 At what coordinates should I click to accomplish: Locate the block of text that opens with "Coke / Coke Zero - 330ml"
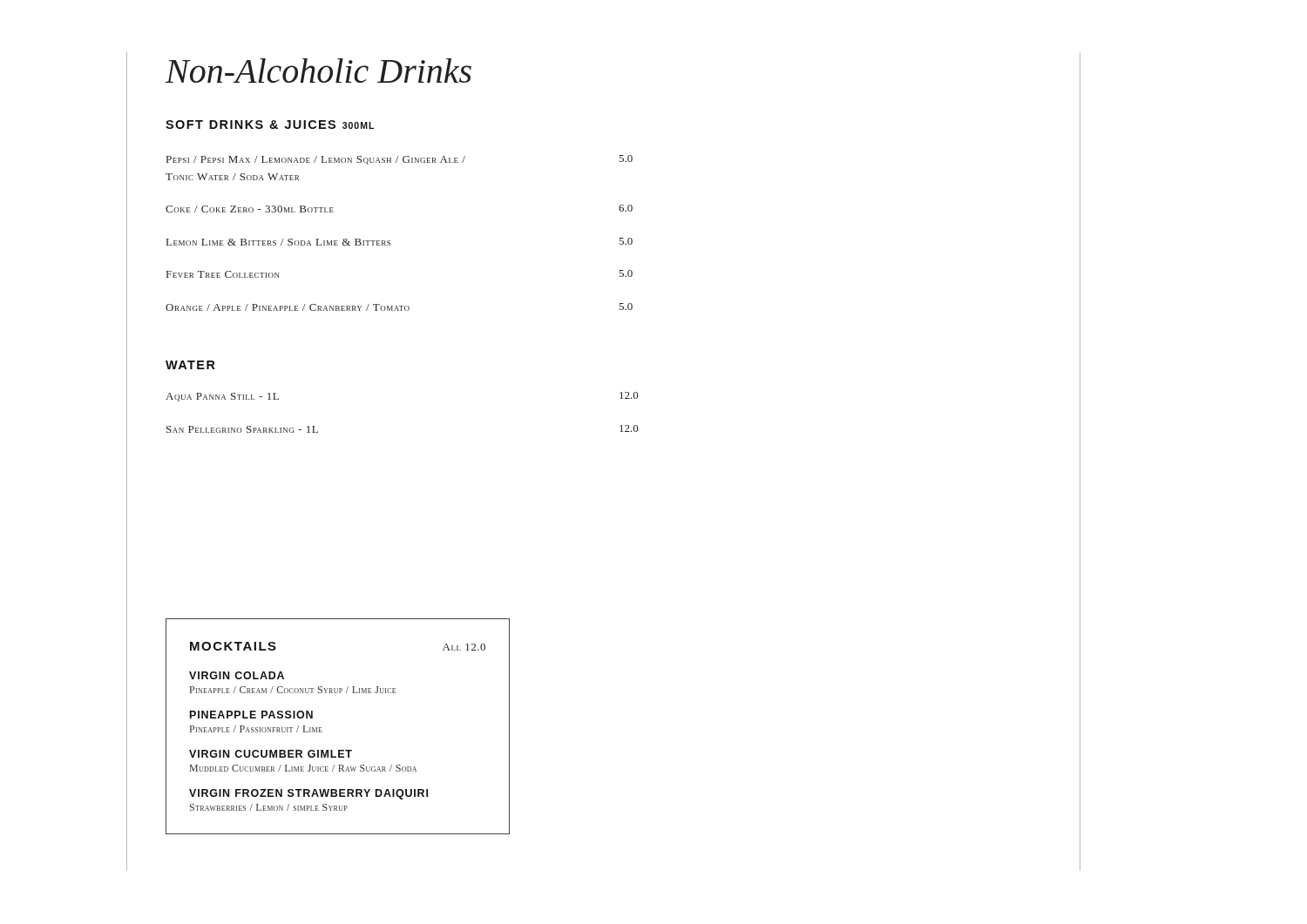coord(251,208)
